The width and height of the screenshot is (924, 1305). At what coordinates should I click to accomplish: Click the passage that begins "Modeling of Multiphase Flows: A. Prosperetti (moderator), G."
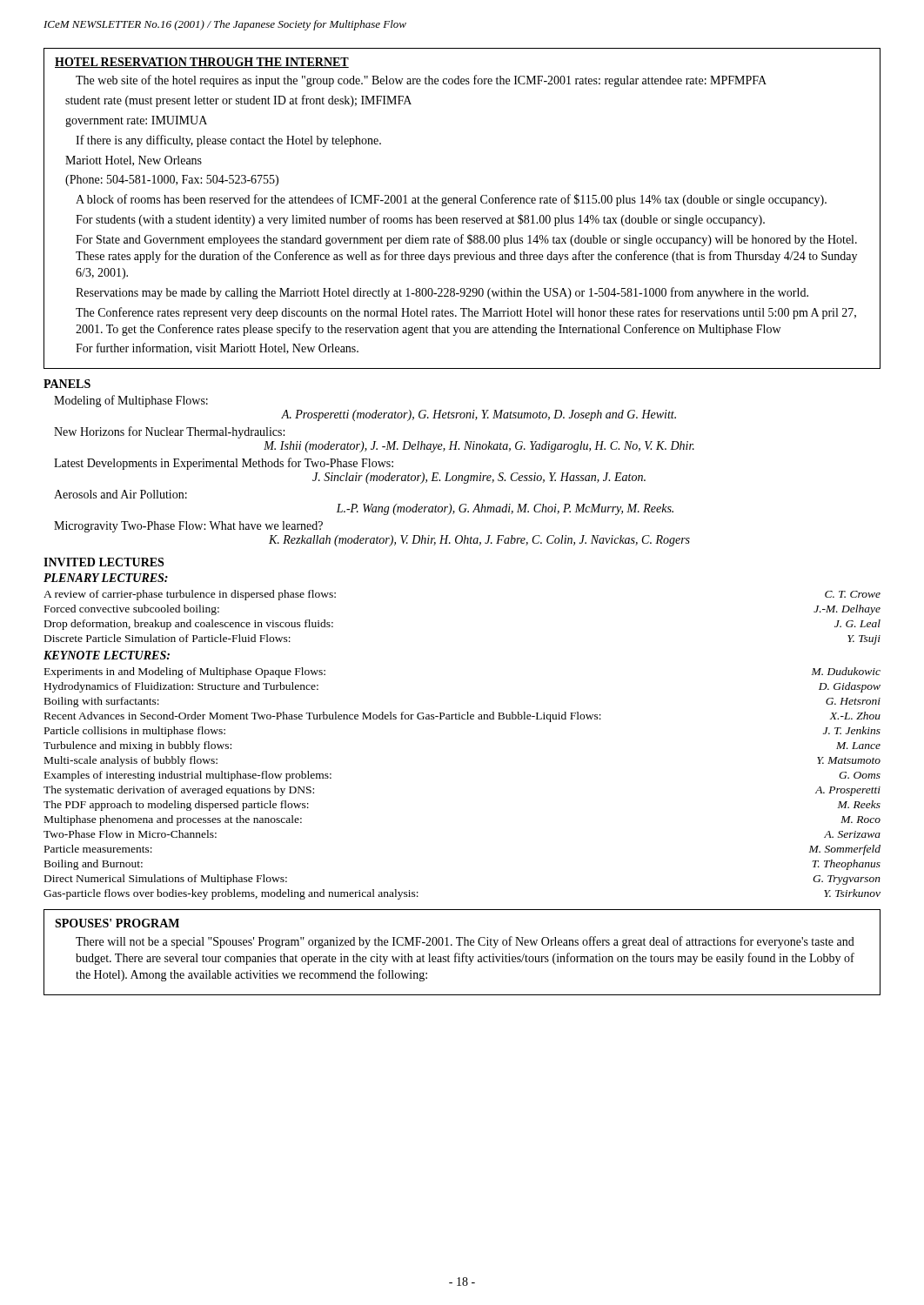(x=467, y=408)
